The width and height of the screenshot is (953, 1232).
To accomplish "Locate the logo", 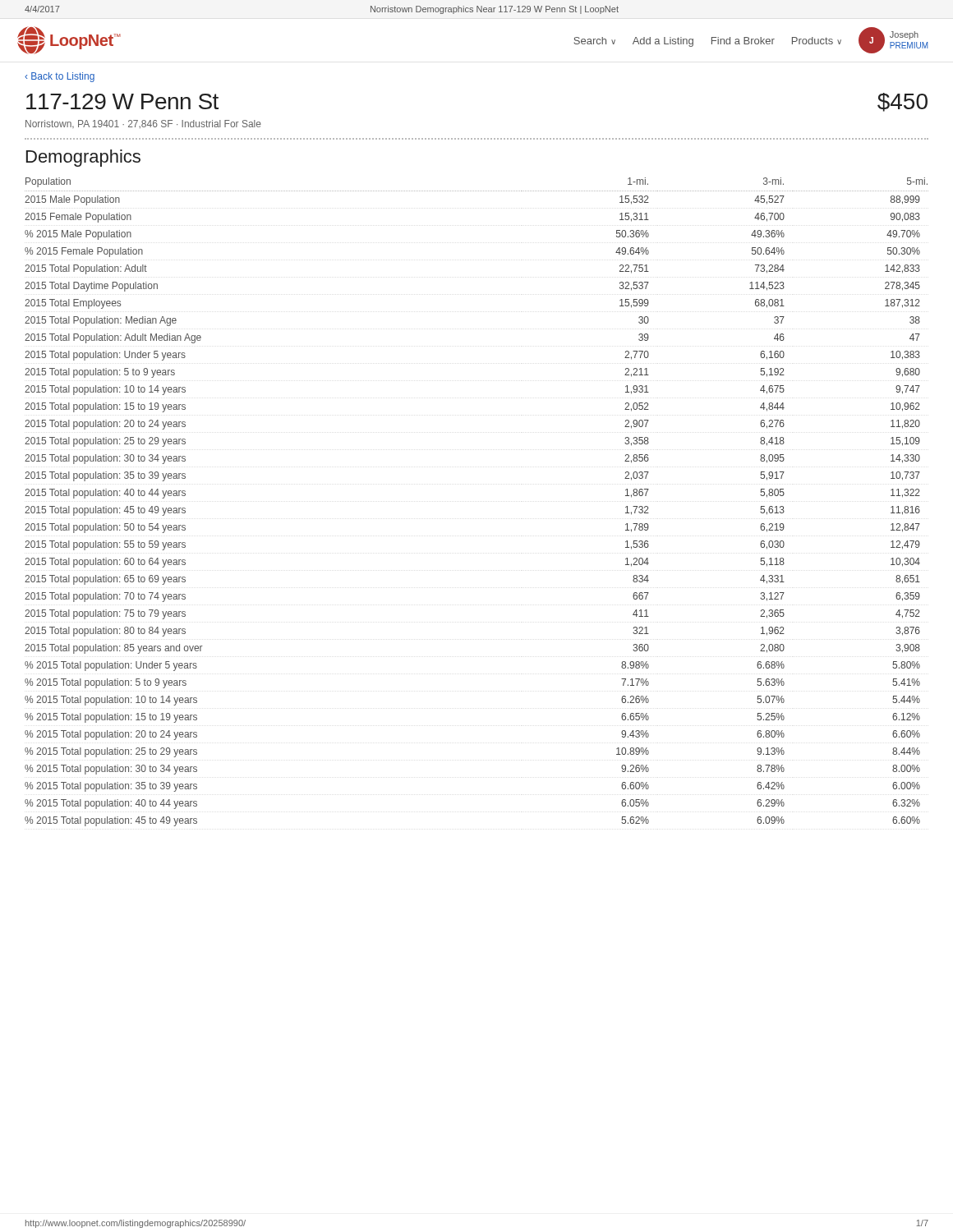I will 69,40.
